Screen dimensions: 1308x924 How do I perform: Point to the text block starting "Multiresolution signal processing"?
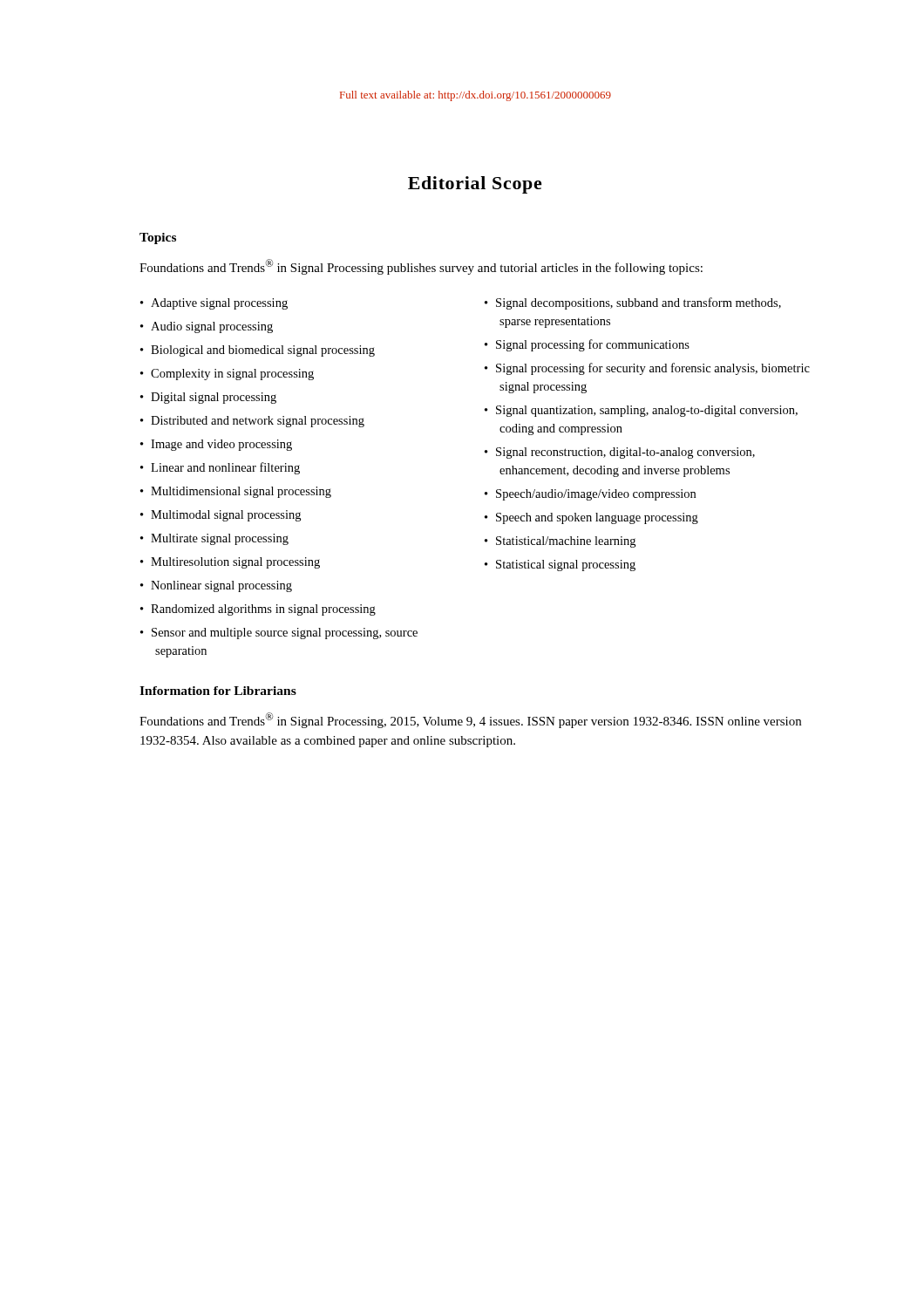235,561
